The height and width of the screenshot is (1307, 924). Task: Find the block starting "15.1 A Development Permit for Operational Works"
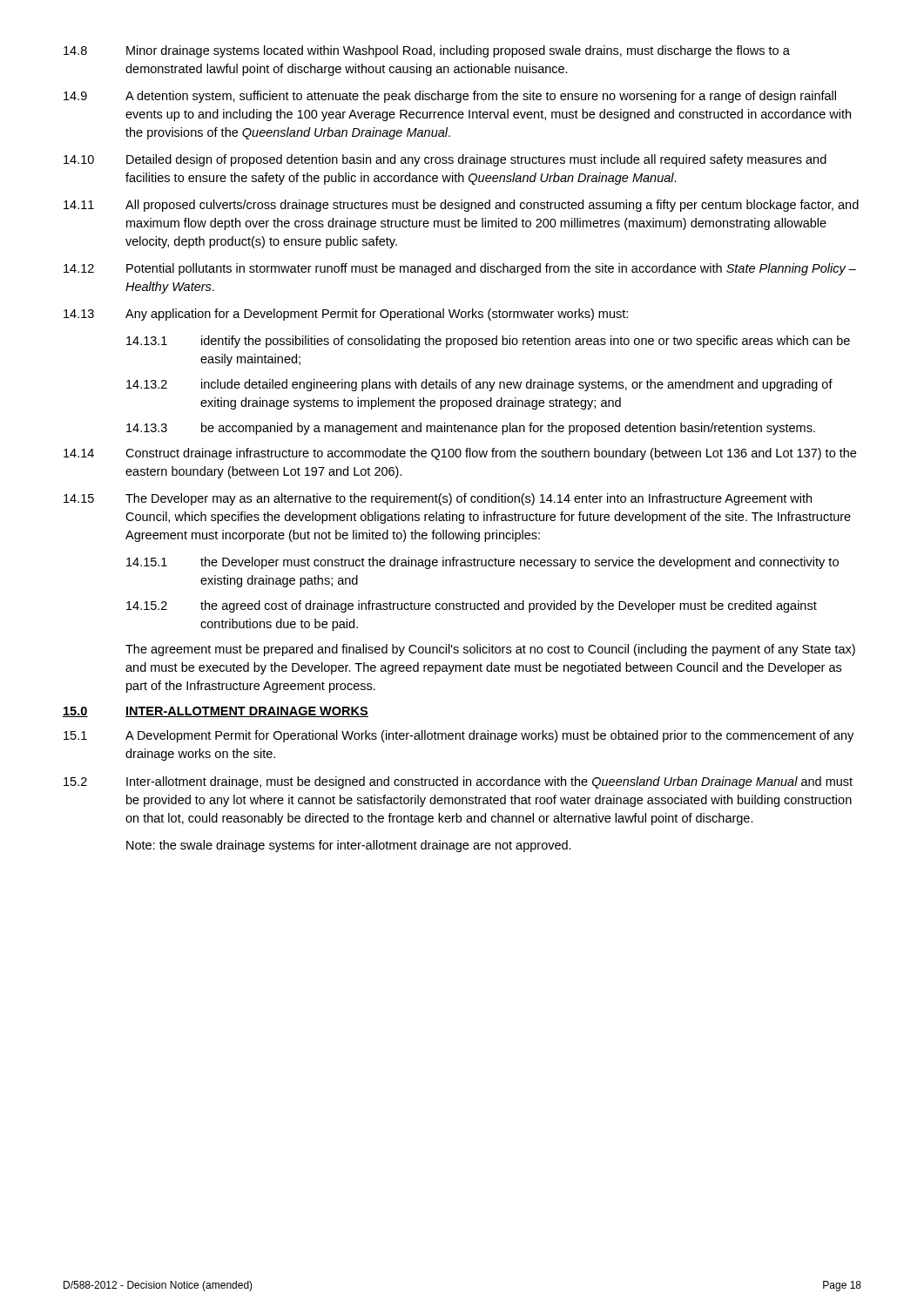[x=462, y=745]
